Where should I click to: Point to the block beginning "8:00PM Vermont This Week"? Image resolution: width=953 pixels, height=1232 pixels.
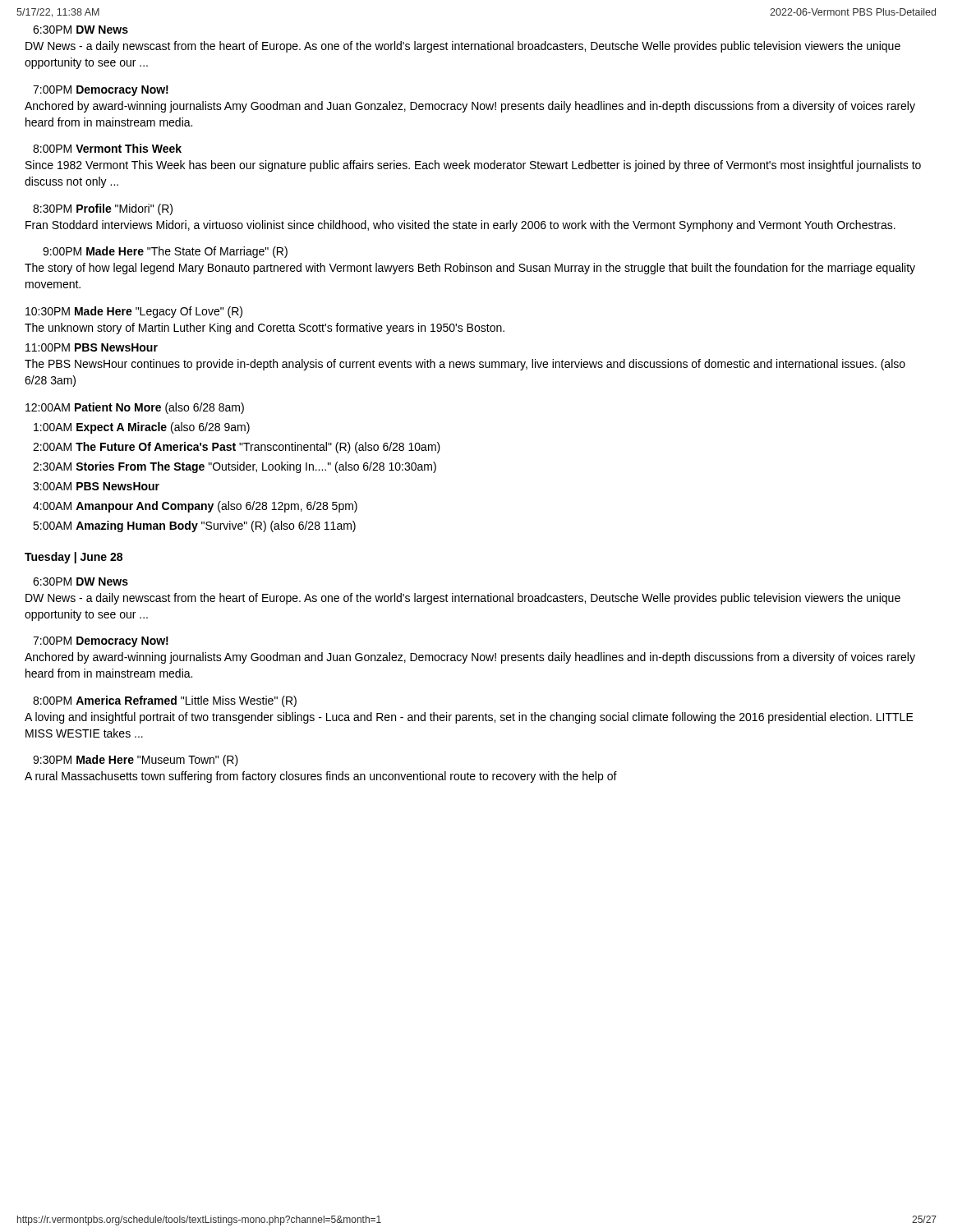tap(476, 166)
